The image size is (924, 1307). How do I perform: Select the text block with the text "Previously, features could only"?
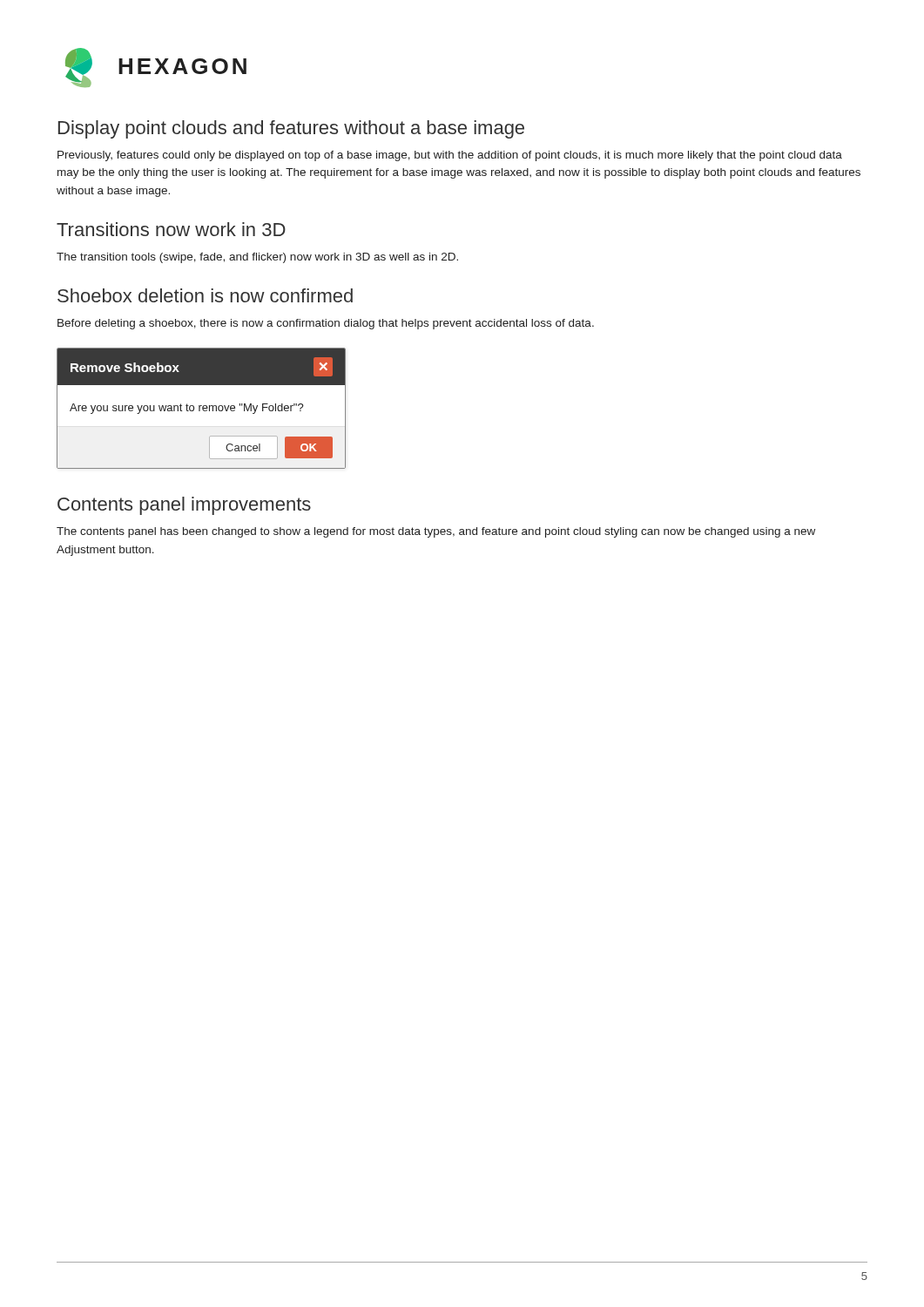(459, 172)
